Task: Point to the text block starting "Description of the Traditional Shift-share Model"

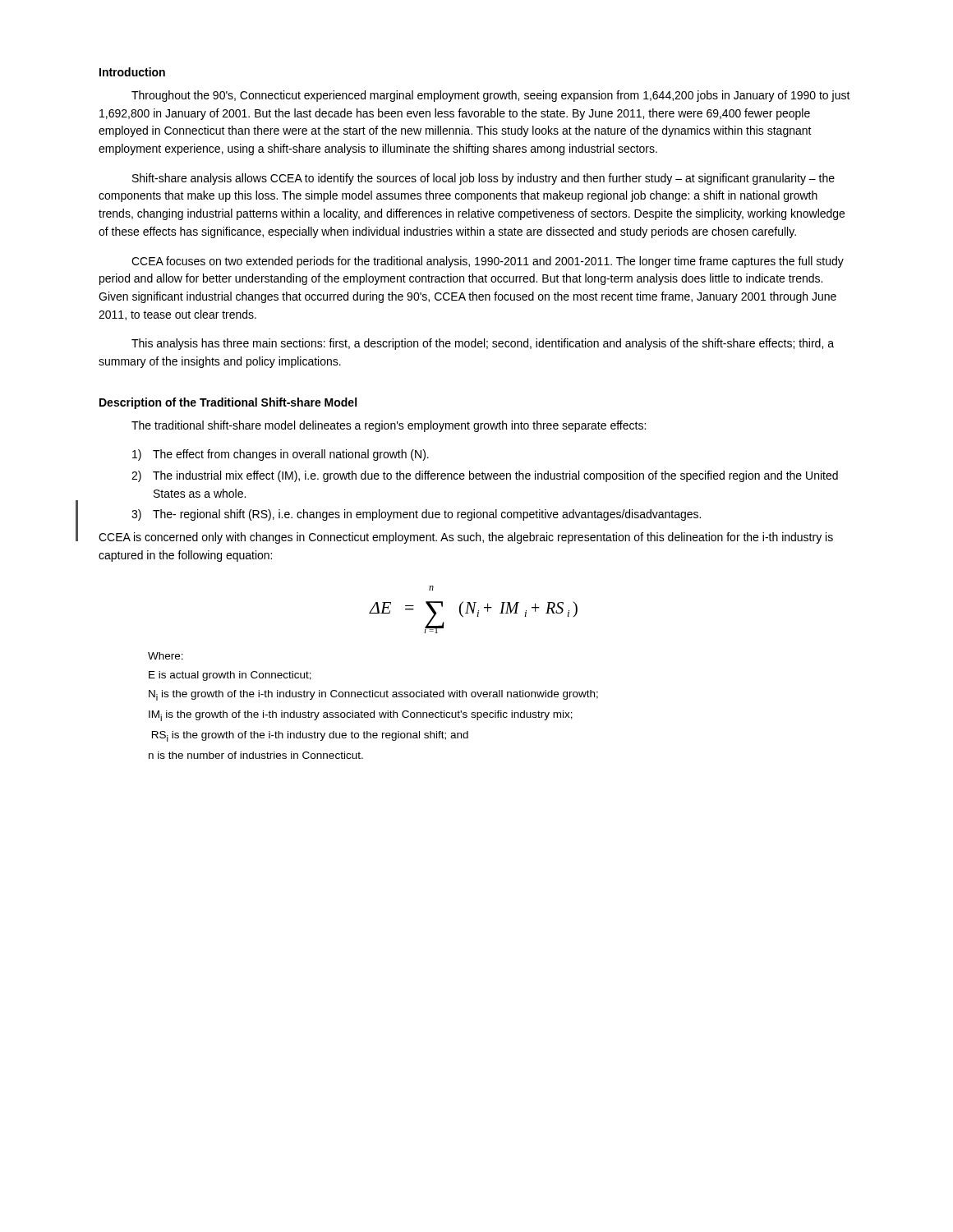Action: (x=228, y=402)
